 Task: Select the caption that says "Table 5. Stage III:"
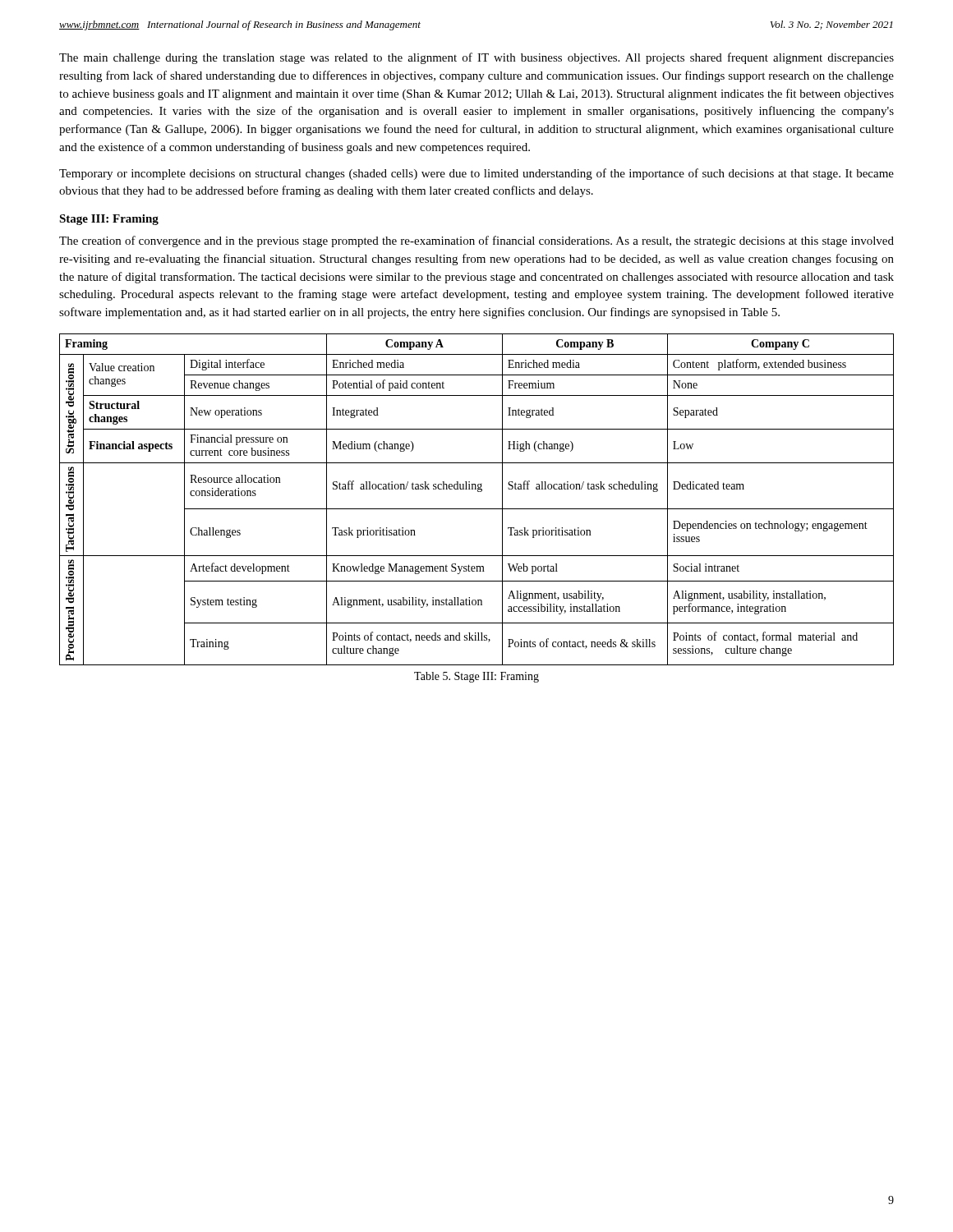pos(476,676)
